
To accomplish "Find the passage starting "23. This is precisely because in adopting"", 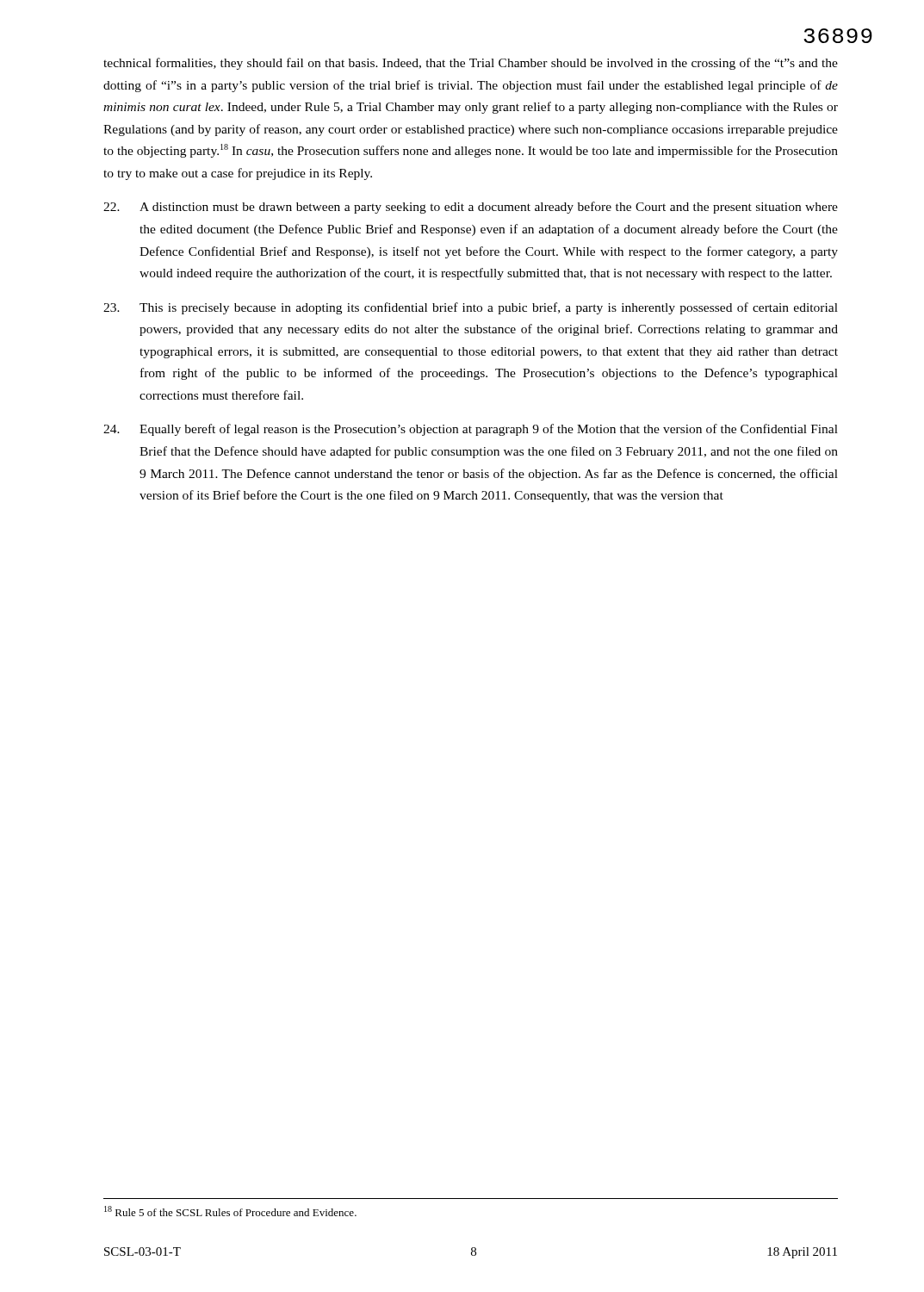I will [x=471, y=351].
